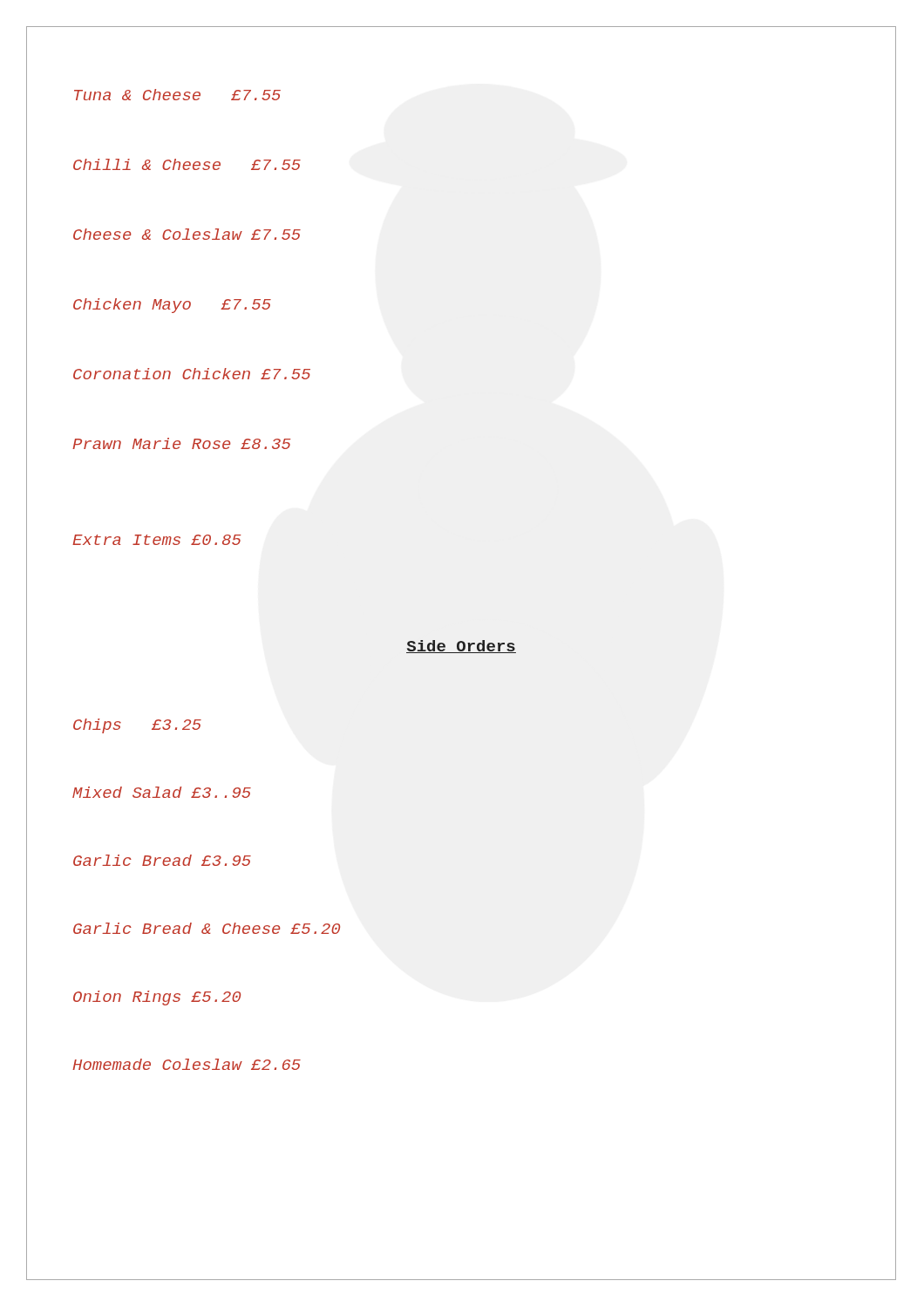Click on the list item with the text "Cheese & Coleslaw £7.55"
Screen dimensions: 1308x924
[x=187, y=235]
